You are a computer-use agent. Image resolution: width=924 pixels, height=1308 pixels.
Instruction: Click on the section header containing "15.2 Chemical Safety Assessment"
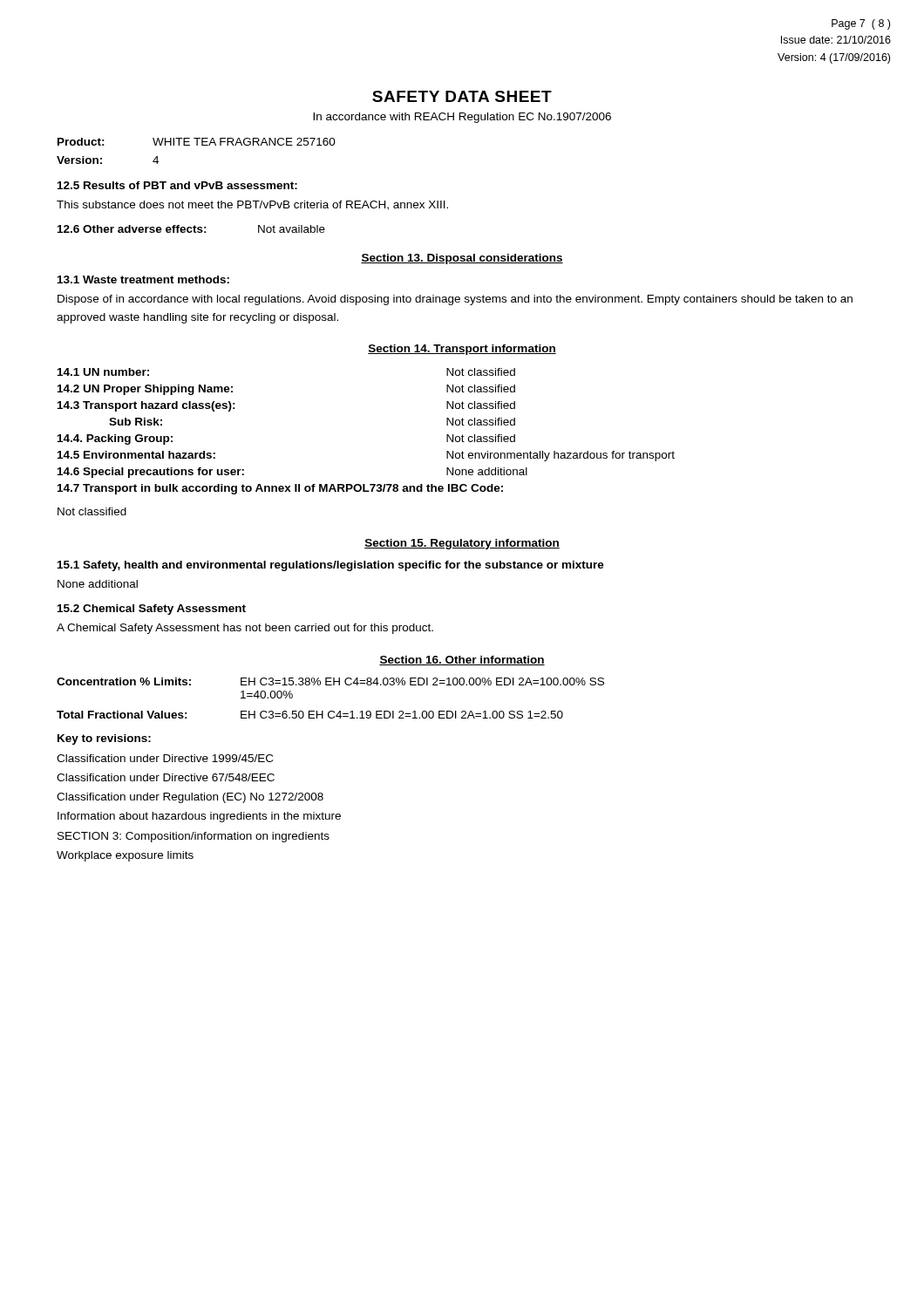[151, 608]
